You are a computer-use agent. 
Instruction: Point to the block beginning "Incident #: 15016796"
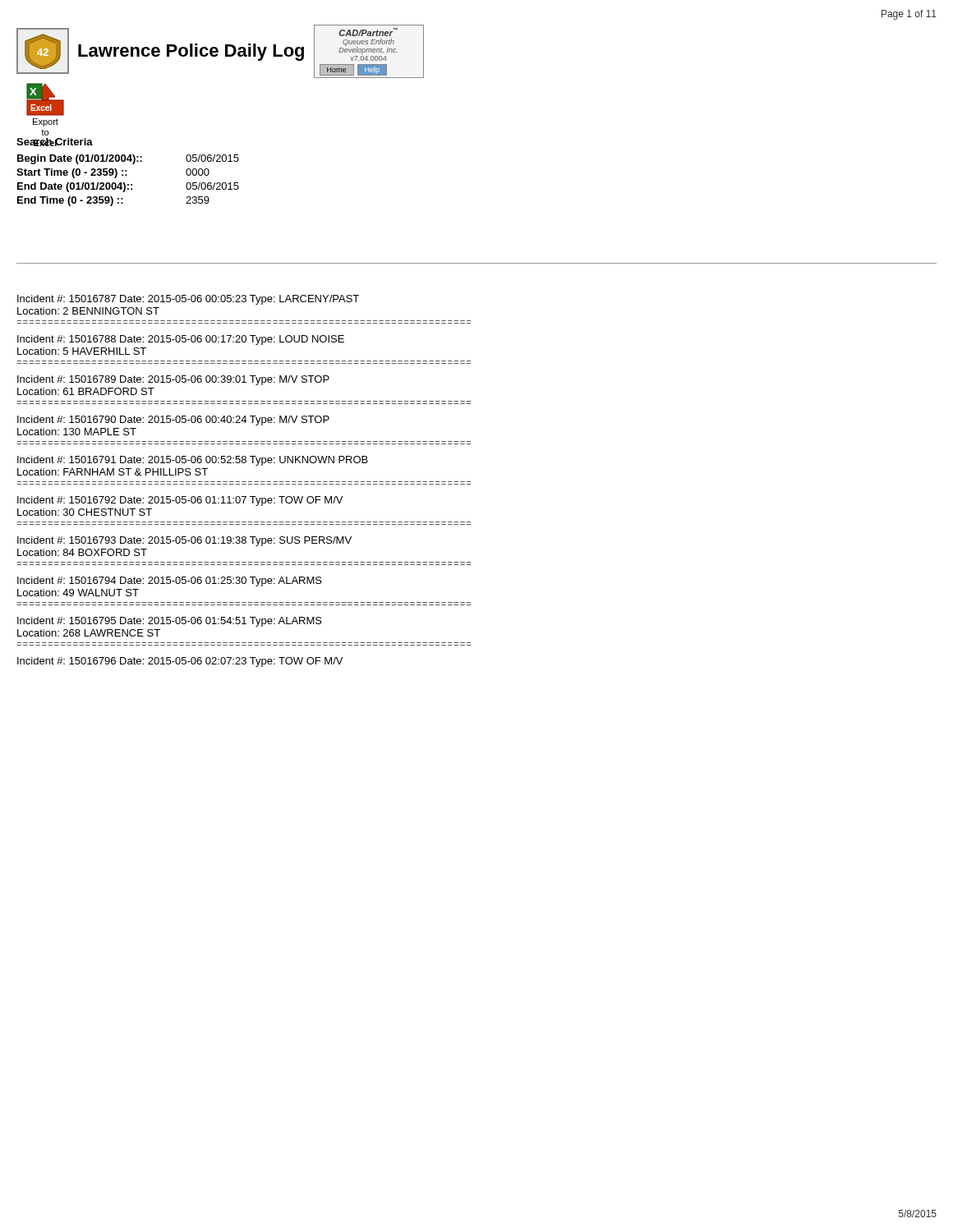pos(180,662)
